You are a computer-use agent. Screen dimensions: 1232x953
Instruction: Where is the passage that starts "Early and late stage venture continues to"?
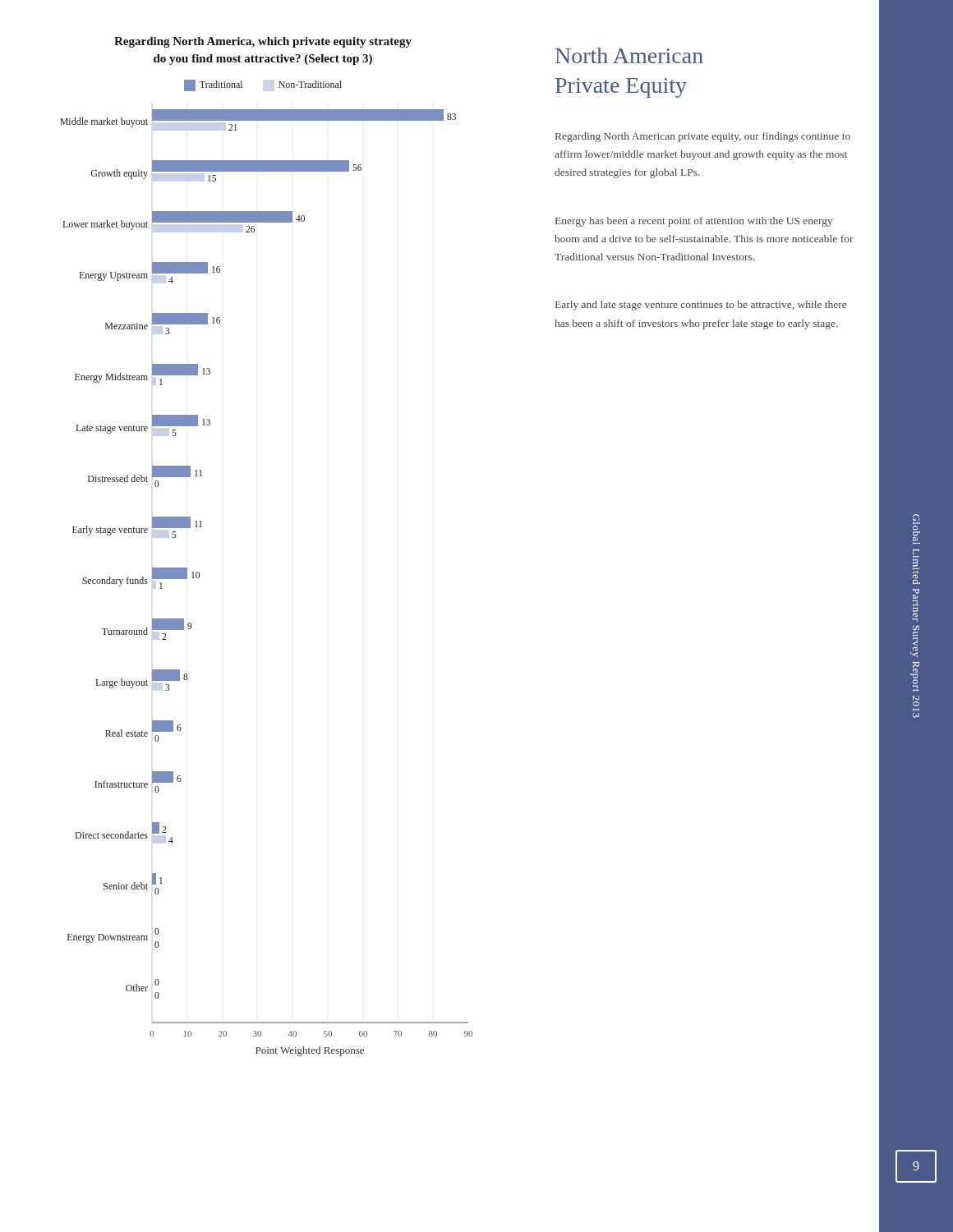tap(701, 314)
